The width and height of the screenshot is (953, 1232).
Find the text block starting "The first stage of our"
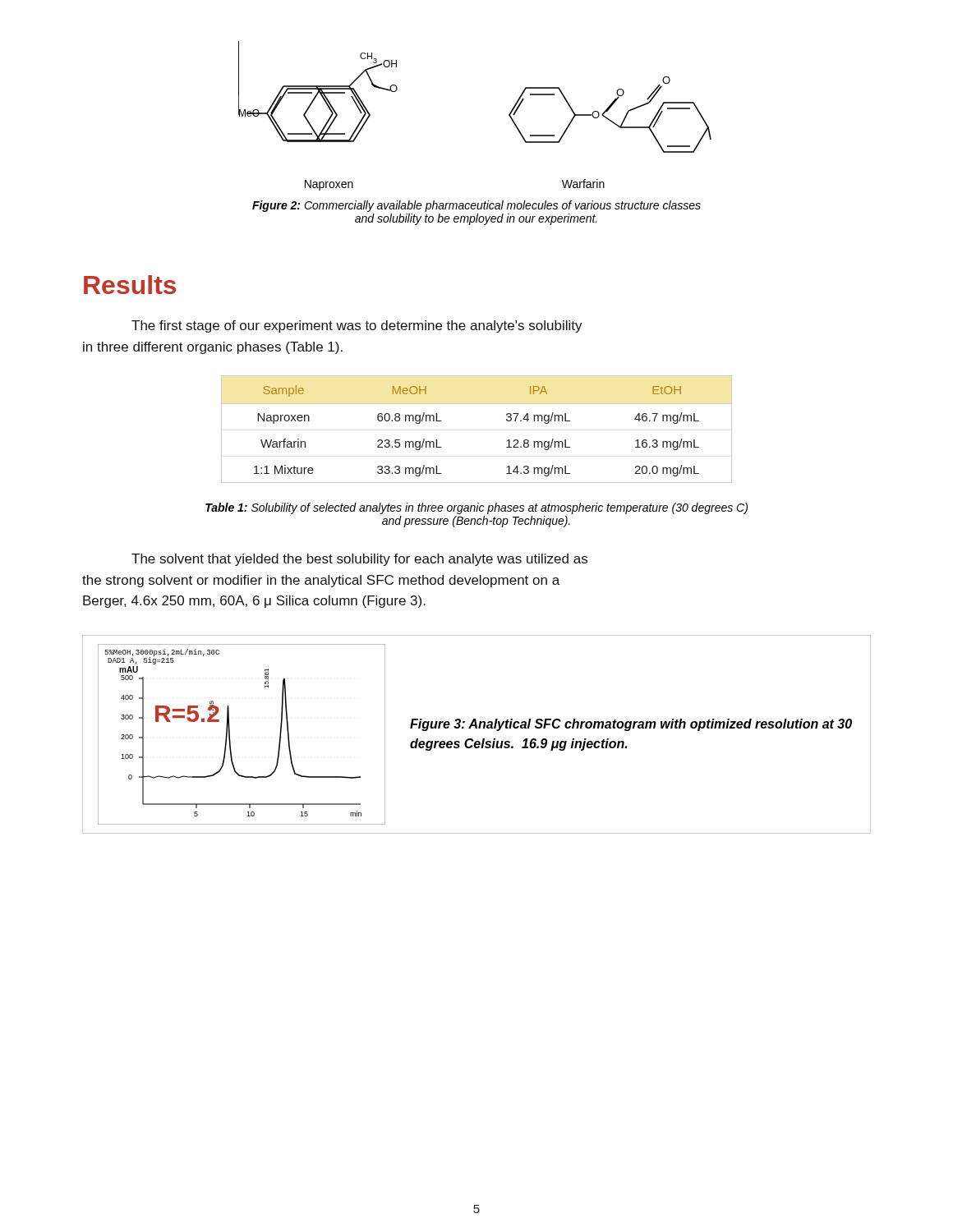[357, 326]
